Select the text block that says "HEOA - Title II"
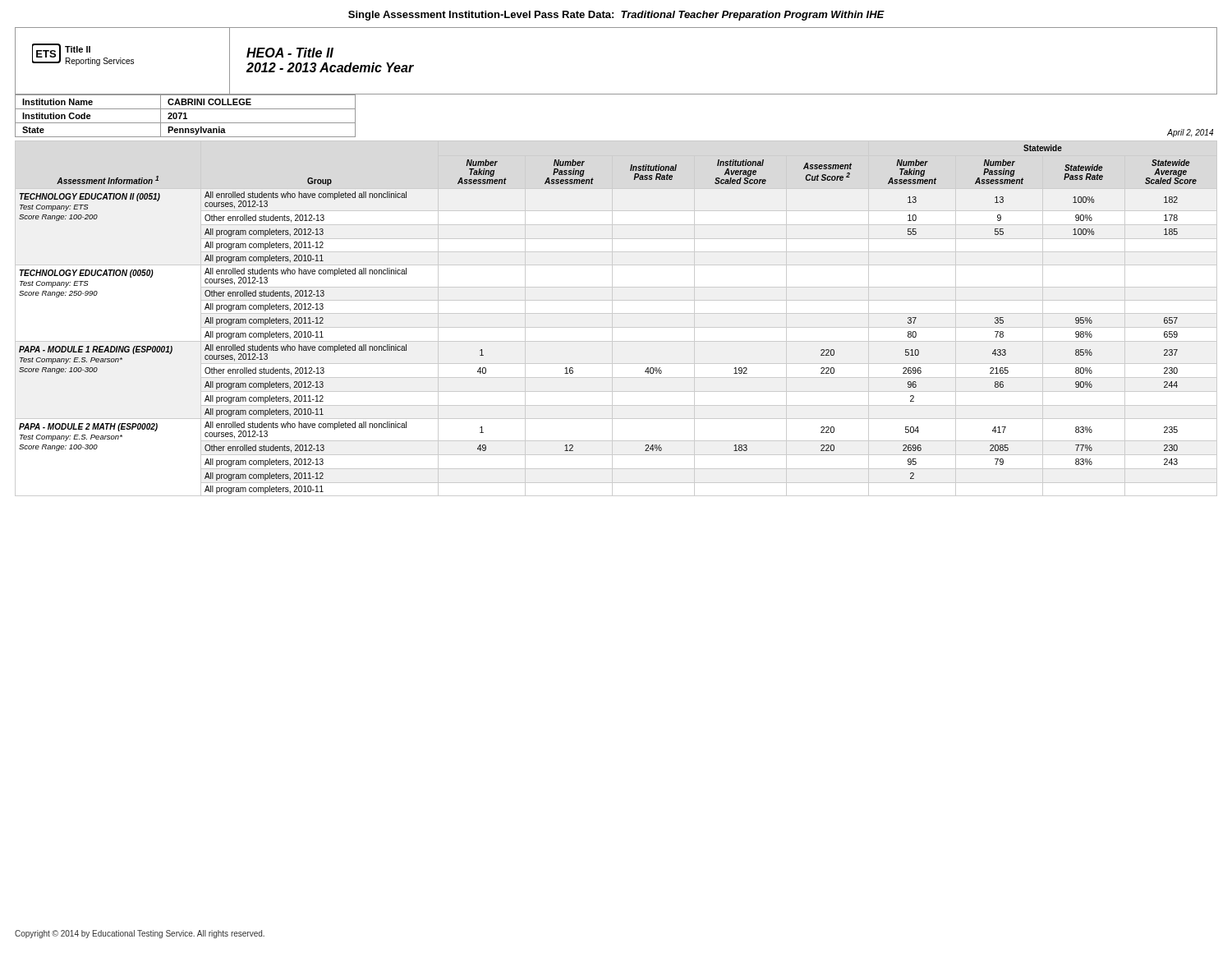The height and width of the screenshot is (953, 1232). (330, 61)
